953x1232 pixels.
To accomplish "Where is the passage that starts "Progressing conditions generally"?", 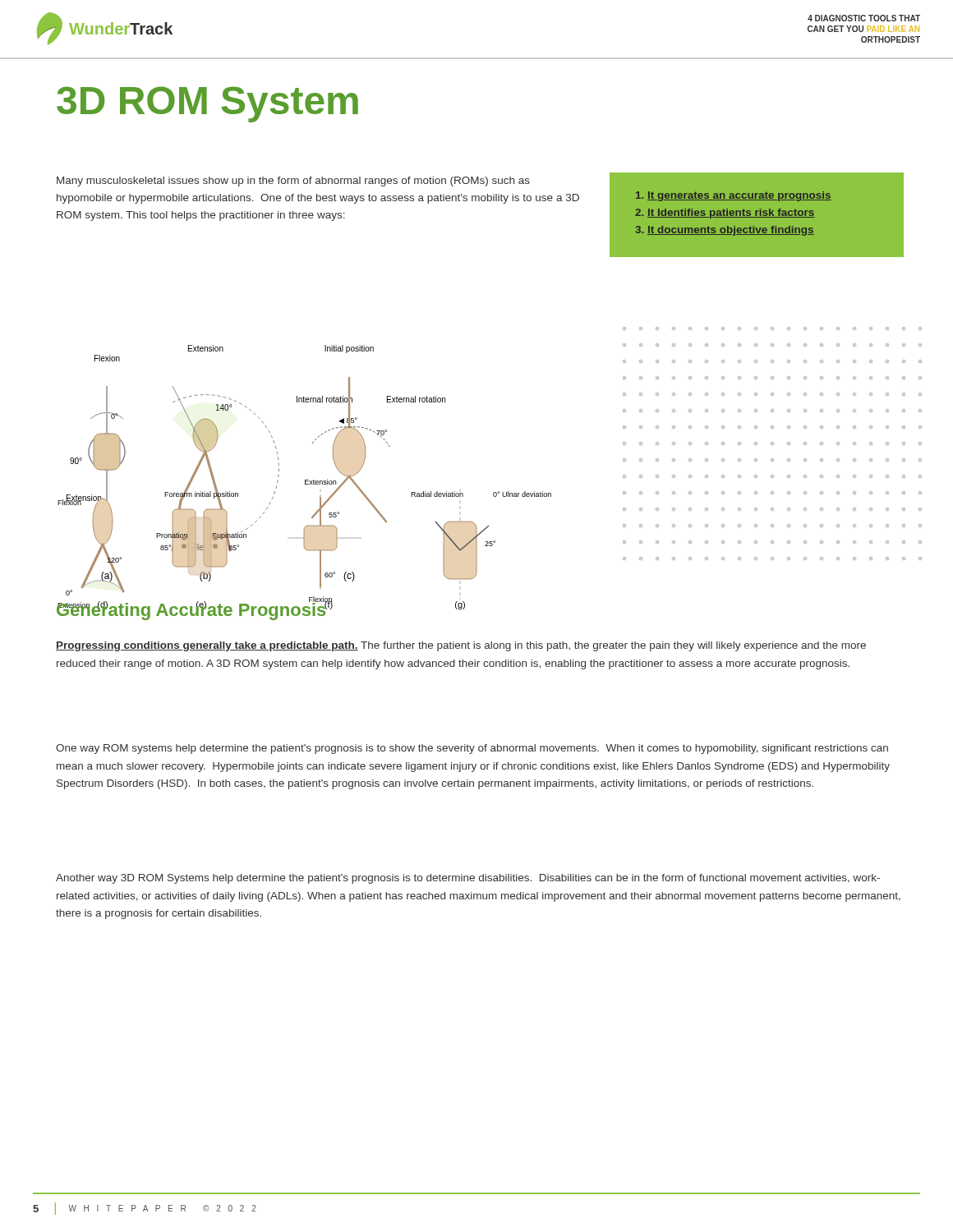I will (x=461, y=654).
